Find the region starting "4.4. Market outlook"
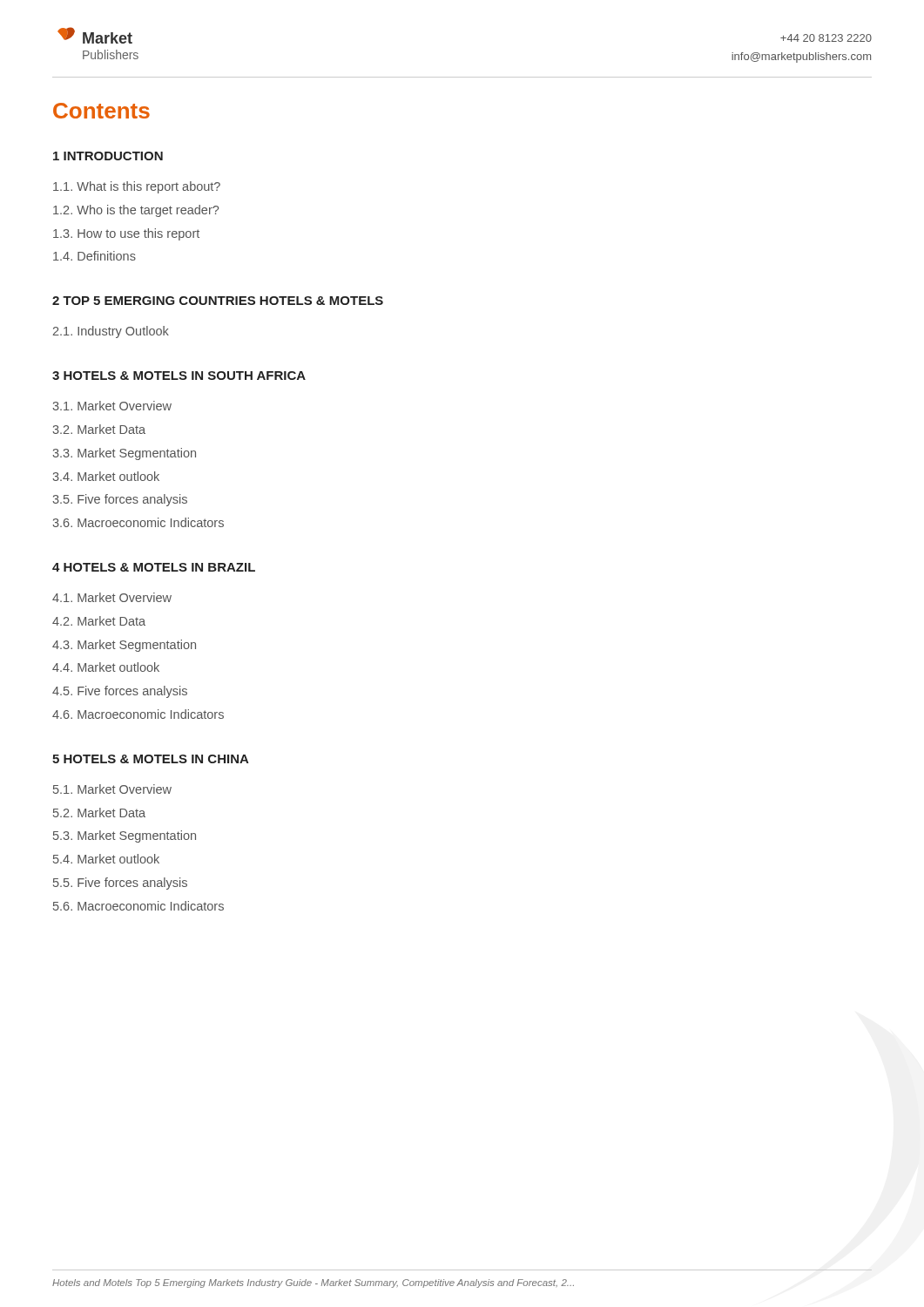 coord(106,668)
